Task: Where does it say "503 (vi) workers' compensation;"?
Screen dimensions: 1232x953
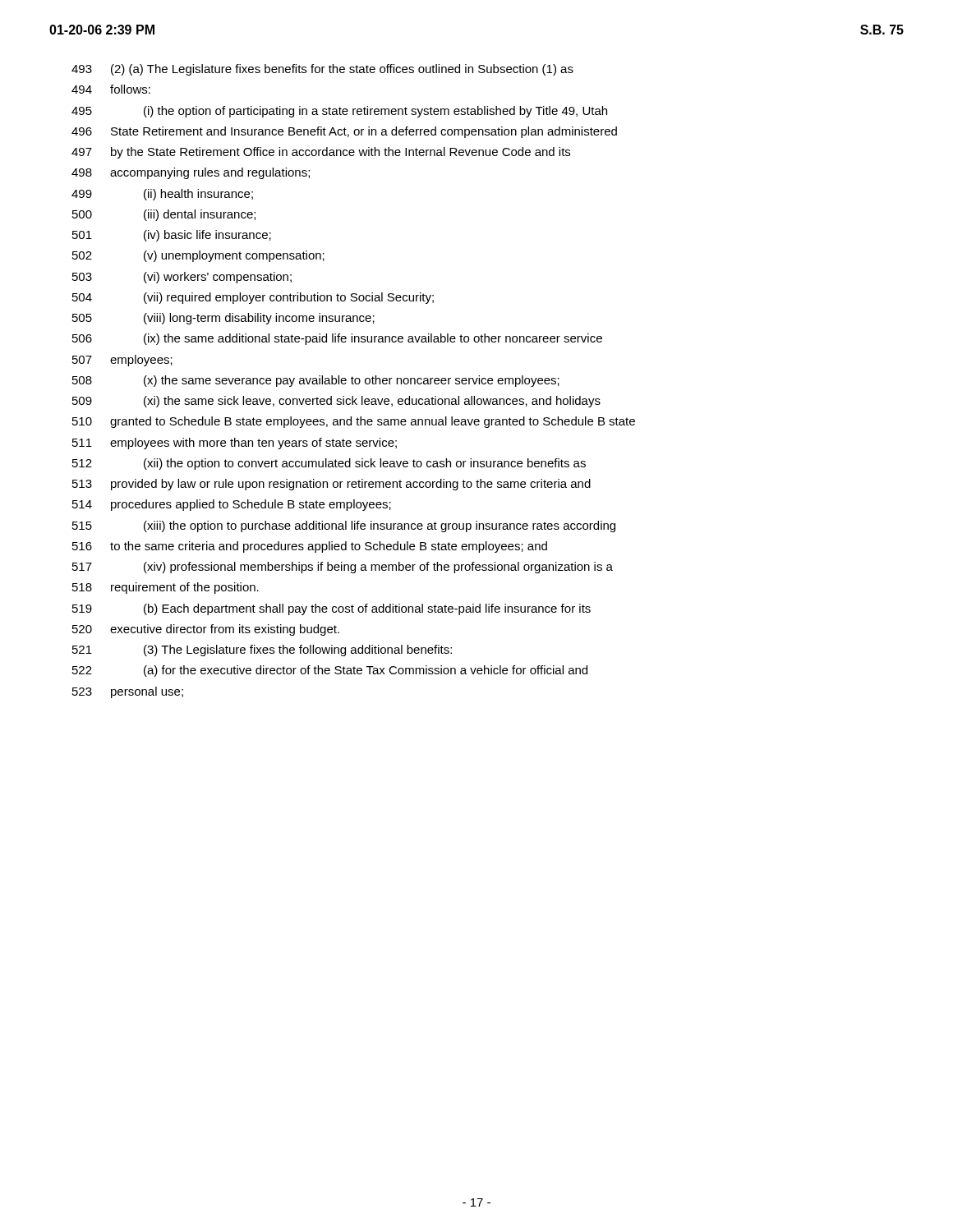Action: coord(182,278)
